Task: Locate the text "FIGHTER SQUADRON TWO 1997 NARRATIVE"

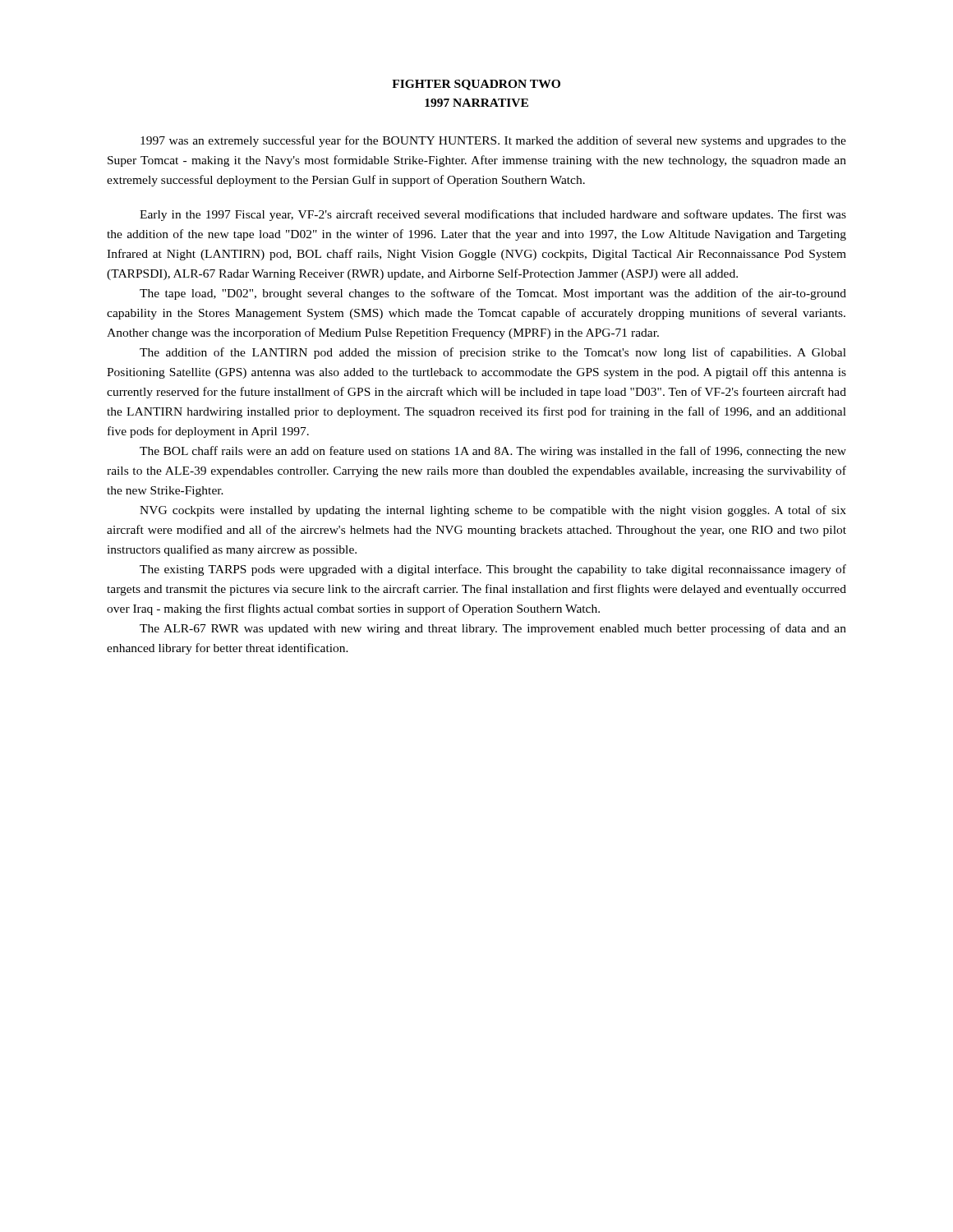Action: point(476,93)
